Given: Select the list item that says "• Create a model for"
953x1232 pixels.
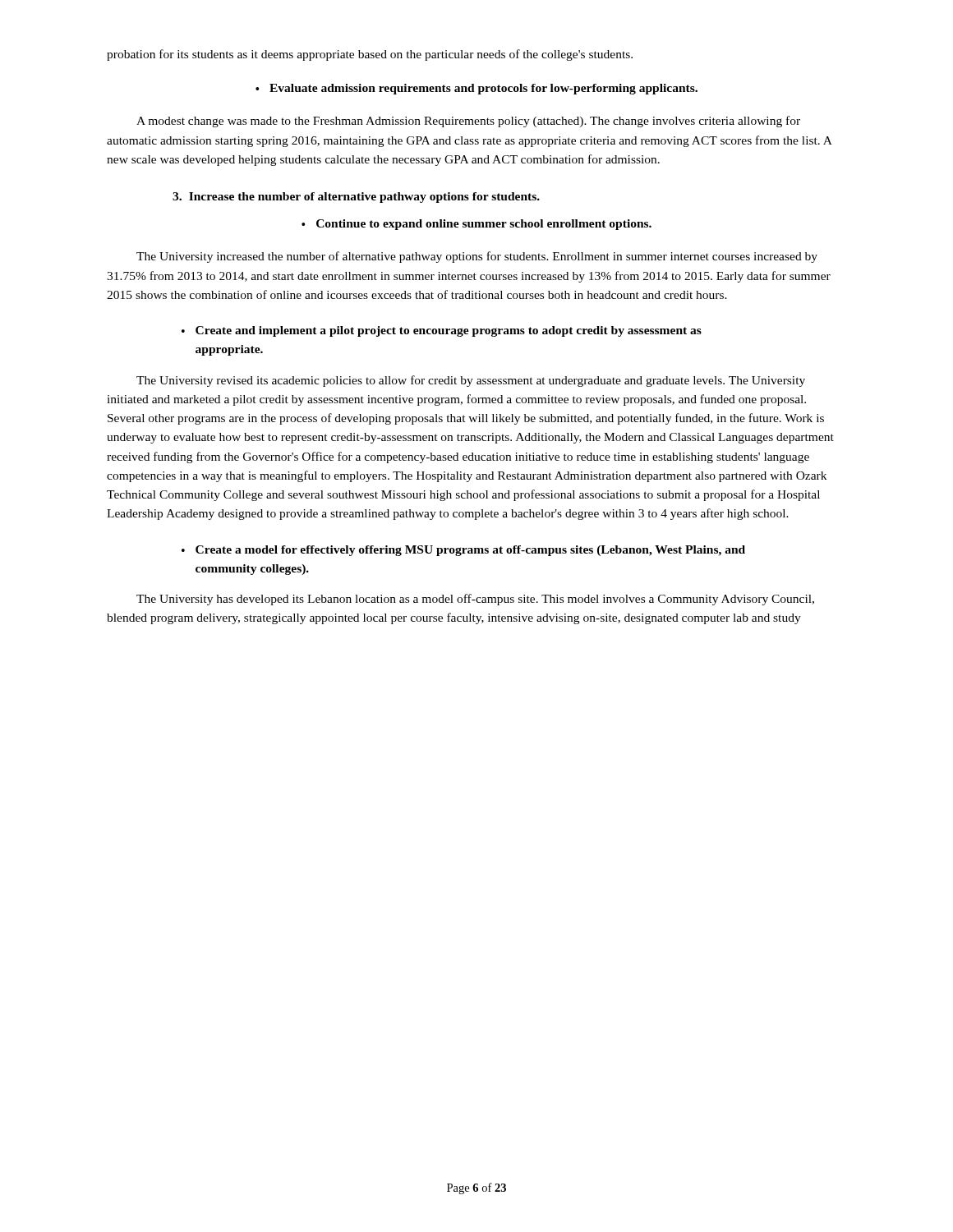Looking at the screenshot, I should click(x=476, y=558).
